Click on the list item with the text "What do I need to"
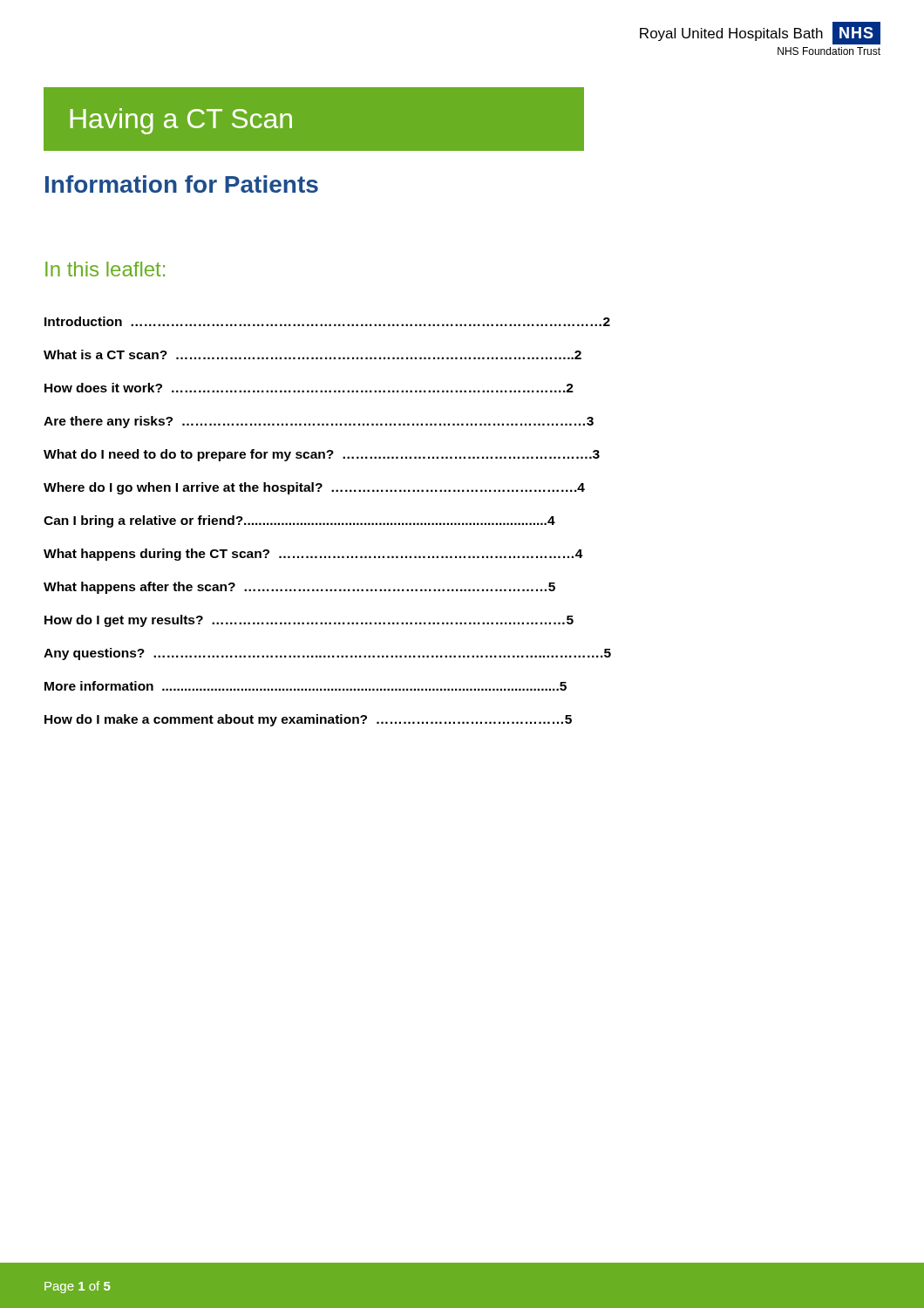The image size is (924, 1308). coord(322,454)
